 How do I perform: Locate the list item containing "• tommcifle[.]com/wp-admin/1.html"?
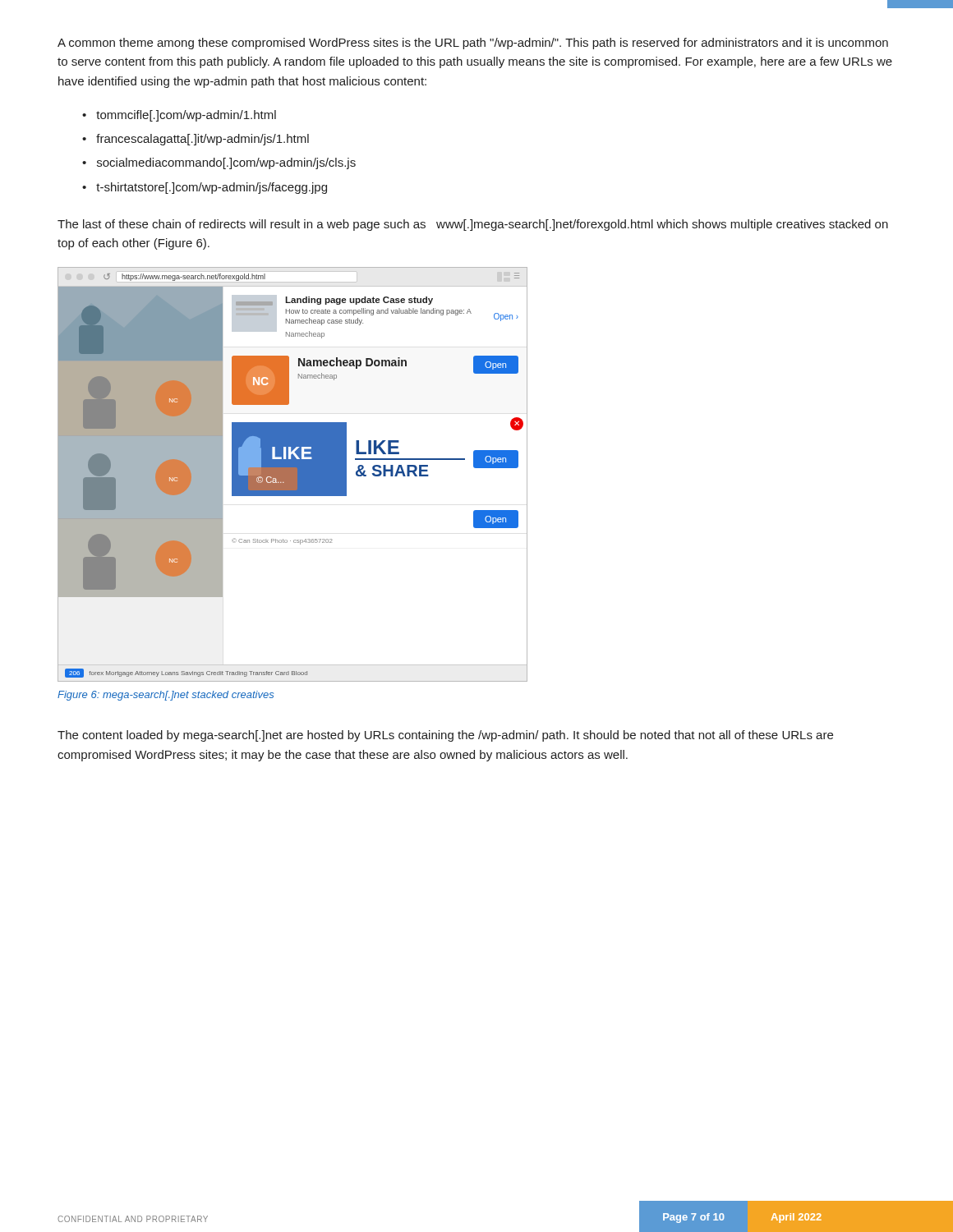(179, 115)
